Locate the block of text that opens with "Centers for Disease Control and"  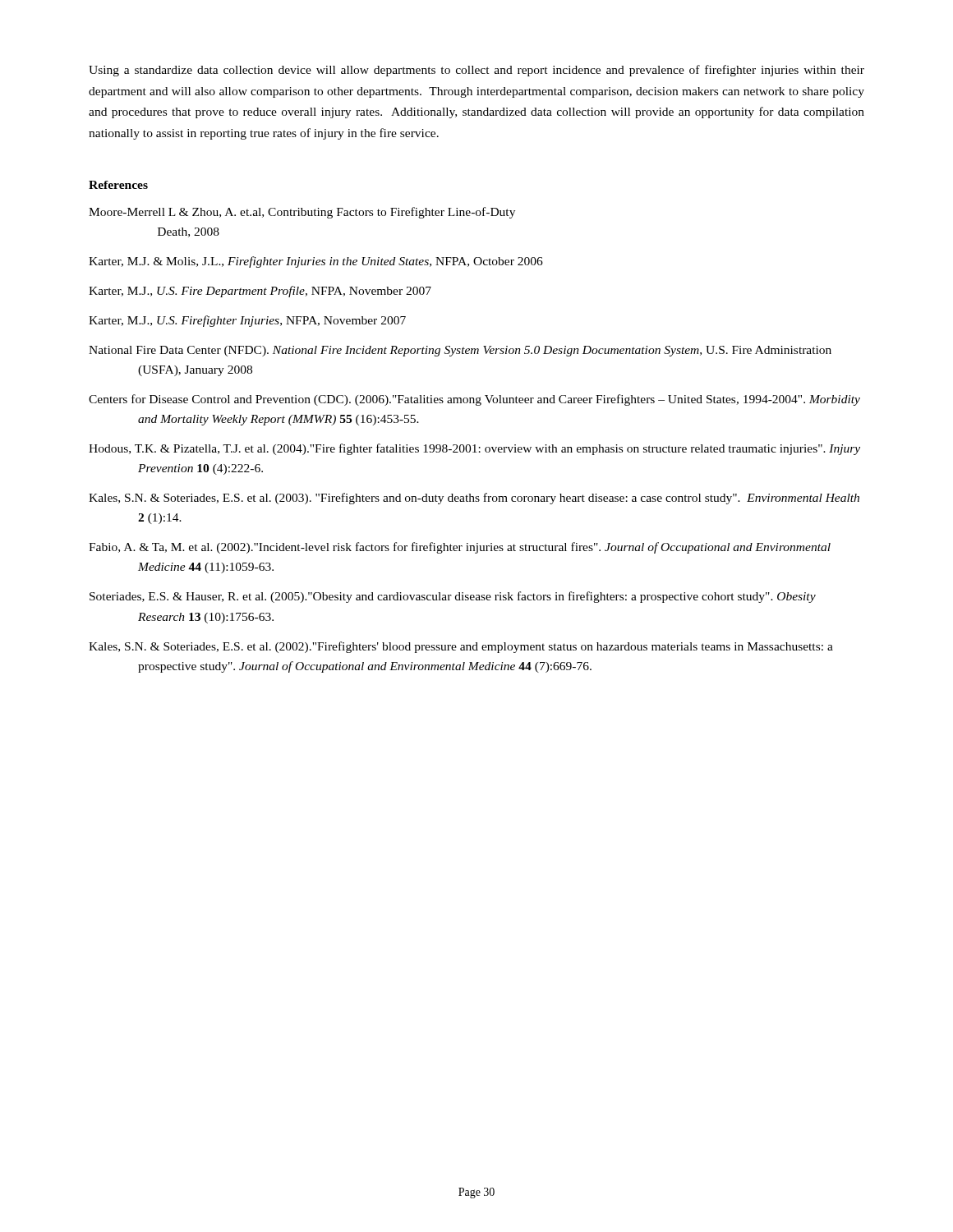(474, 409)
